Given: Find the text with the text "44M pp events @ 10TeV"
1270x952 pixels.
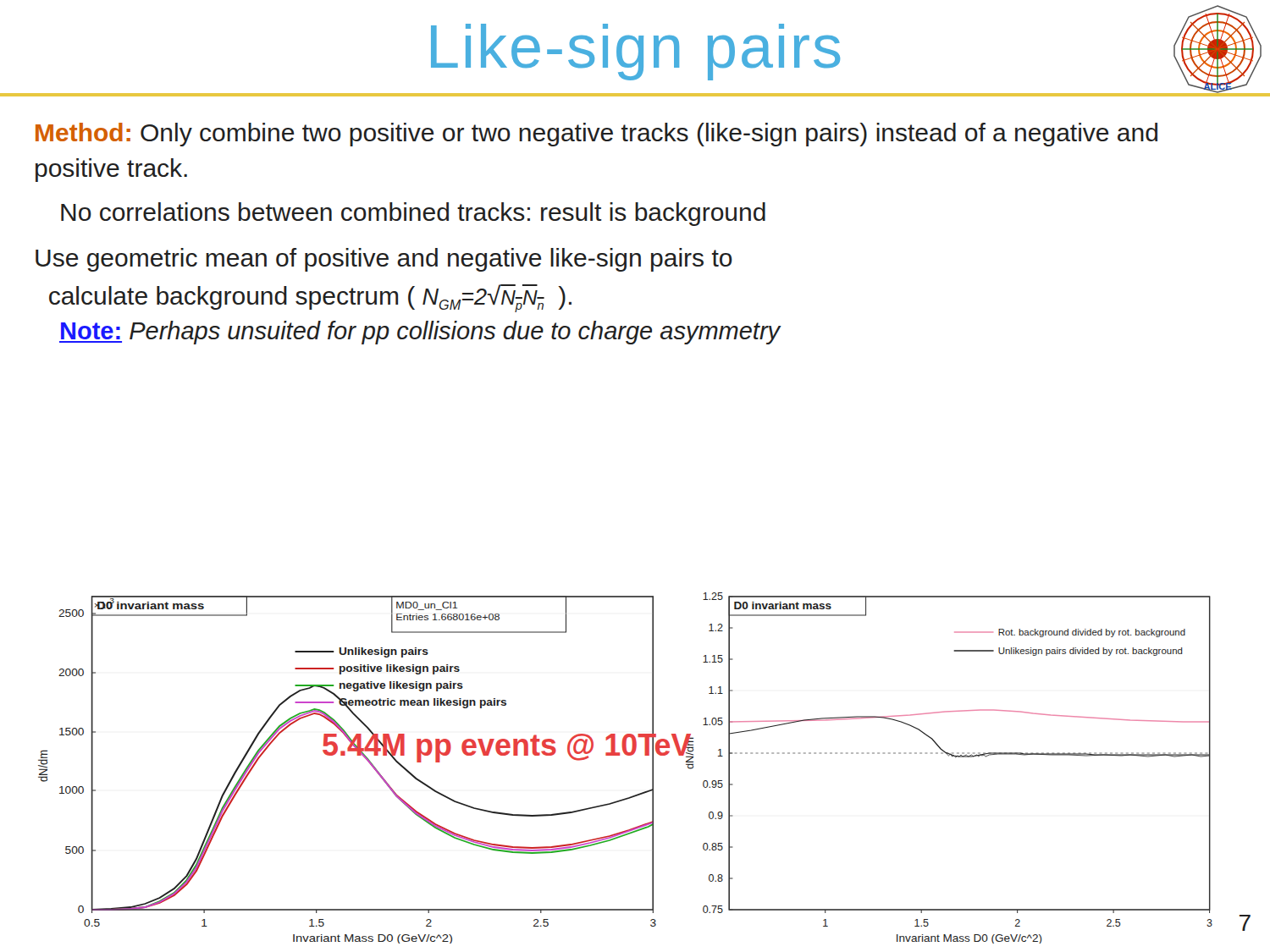Looking at the screenshot, I should click(x=507, y=745).
